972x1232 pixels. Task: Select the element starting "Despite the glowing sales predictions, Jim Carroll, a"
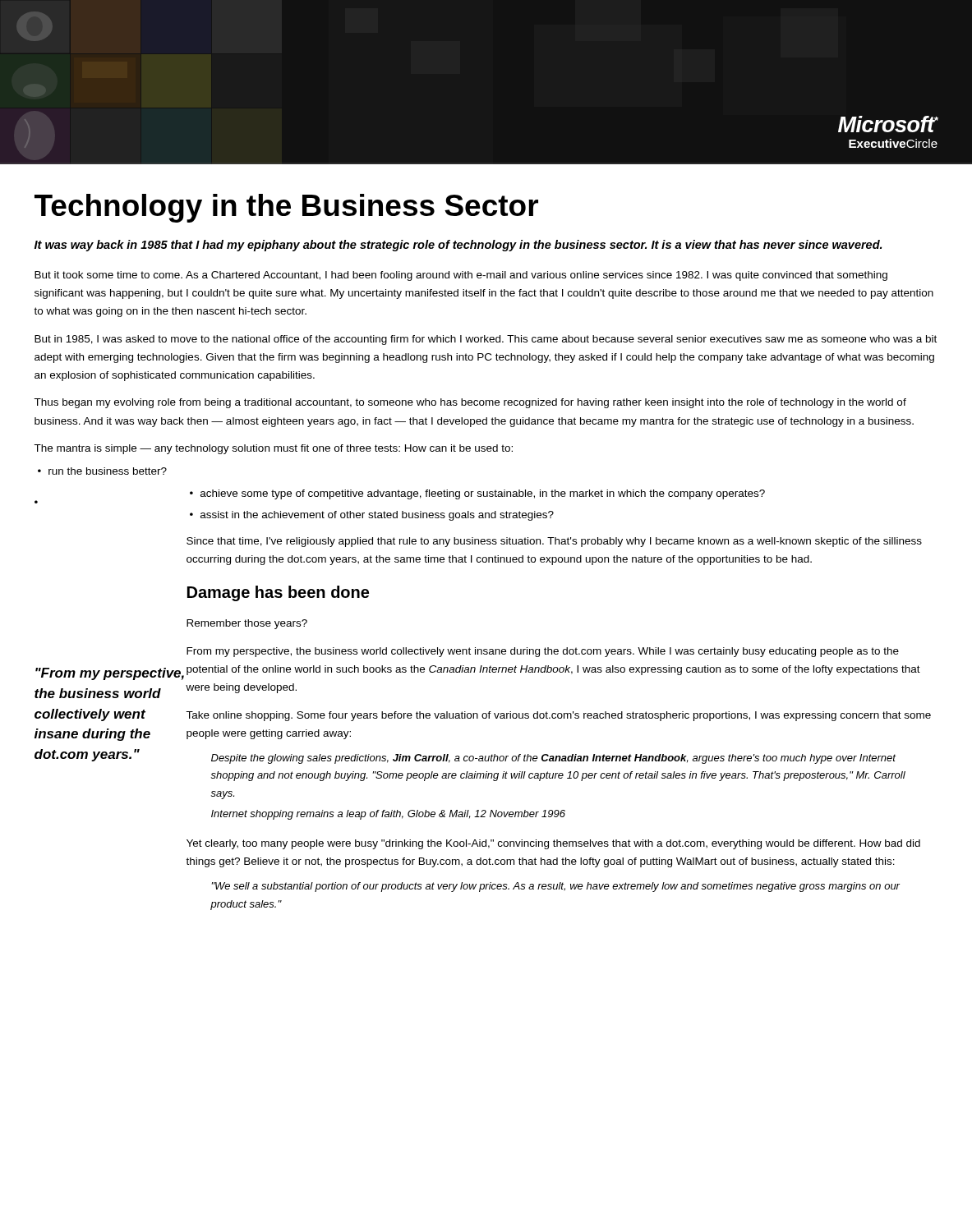[558, 775]
